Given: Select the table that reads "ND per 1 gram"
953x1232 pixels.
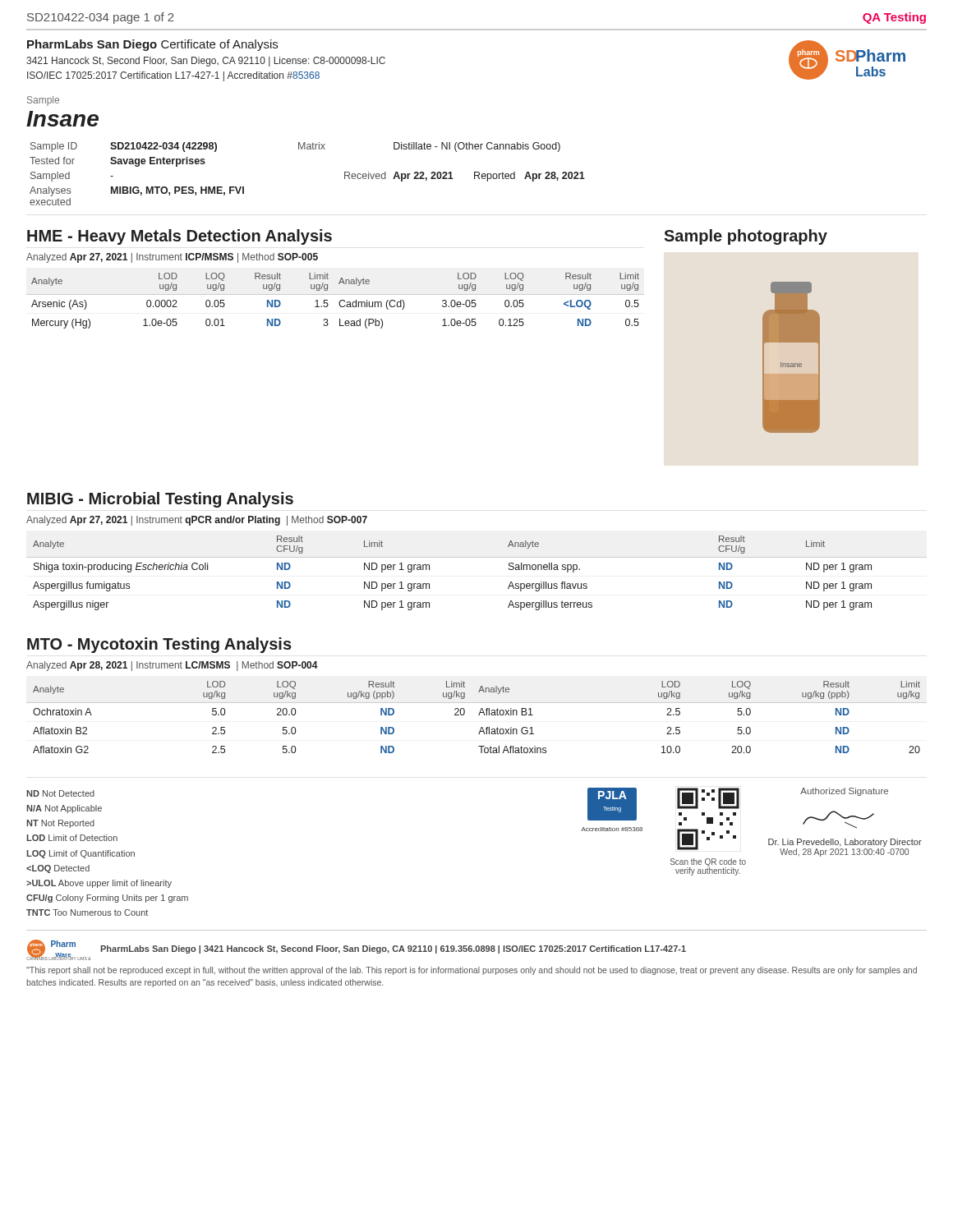Looking at the screenshot, I should tap(476, 572).
